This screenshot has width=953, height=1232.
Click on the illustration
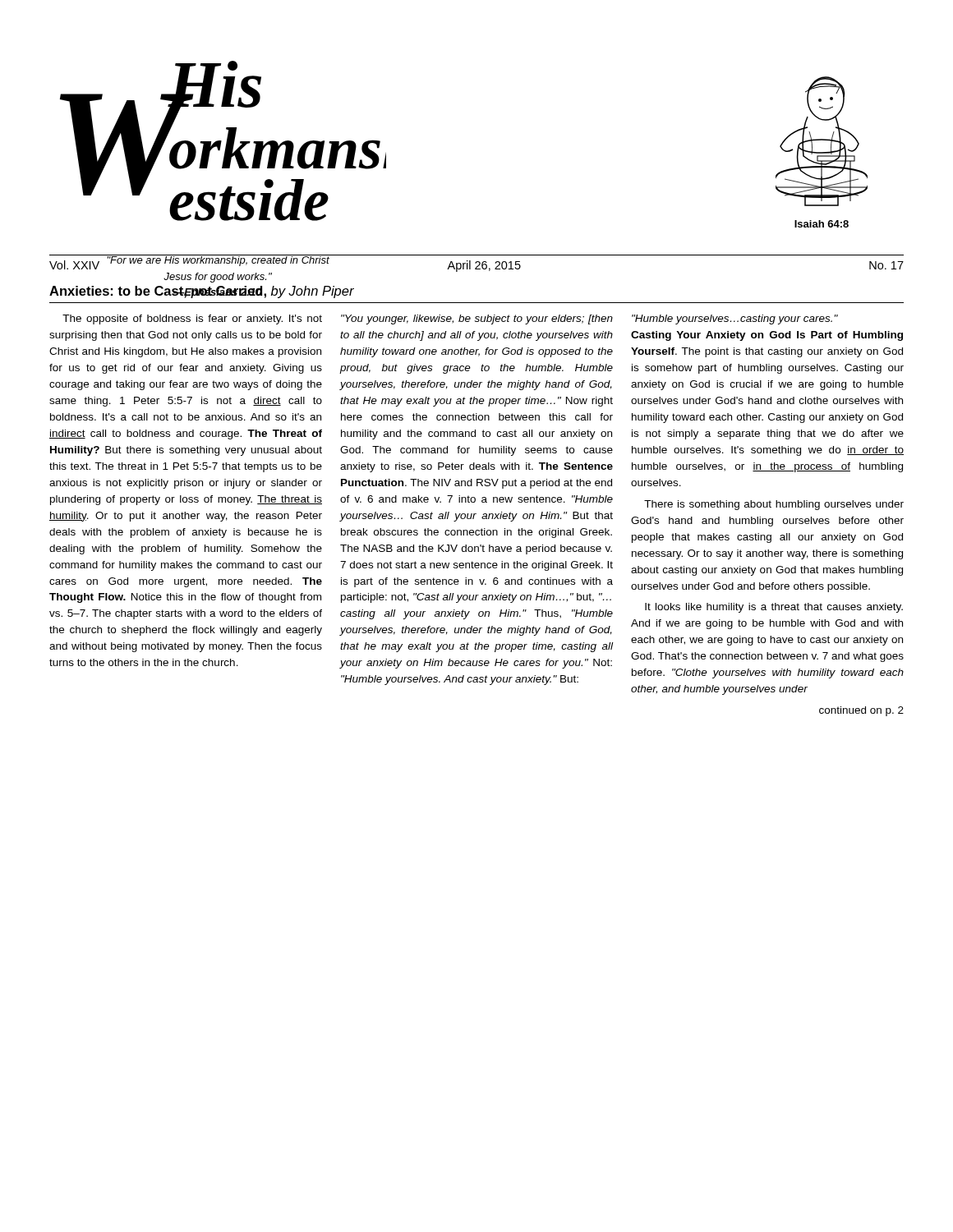[x=822, y=131]
